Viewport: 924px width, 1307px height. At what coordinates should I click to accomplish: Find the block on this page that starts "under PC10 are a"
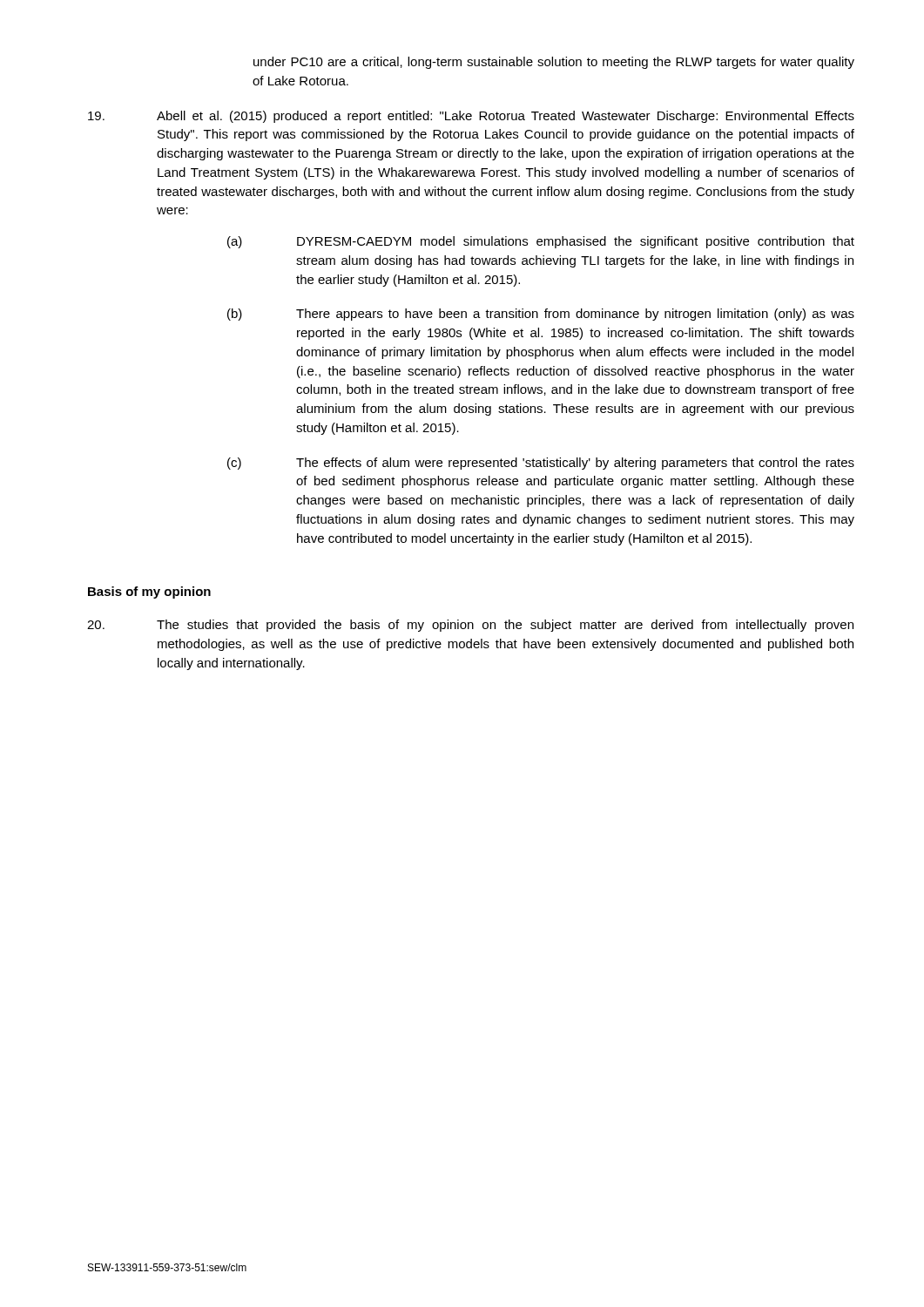click(x=553, y=71)
